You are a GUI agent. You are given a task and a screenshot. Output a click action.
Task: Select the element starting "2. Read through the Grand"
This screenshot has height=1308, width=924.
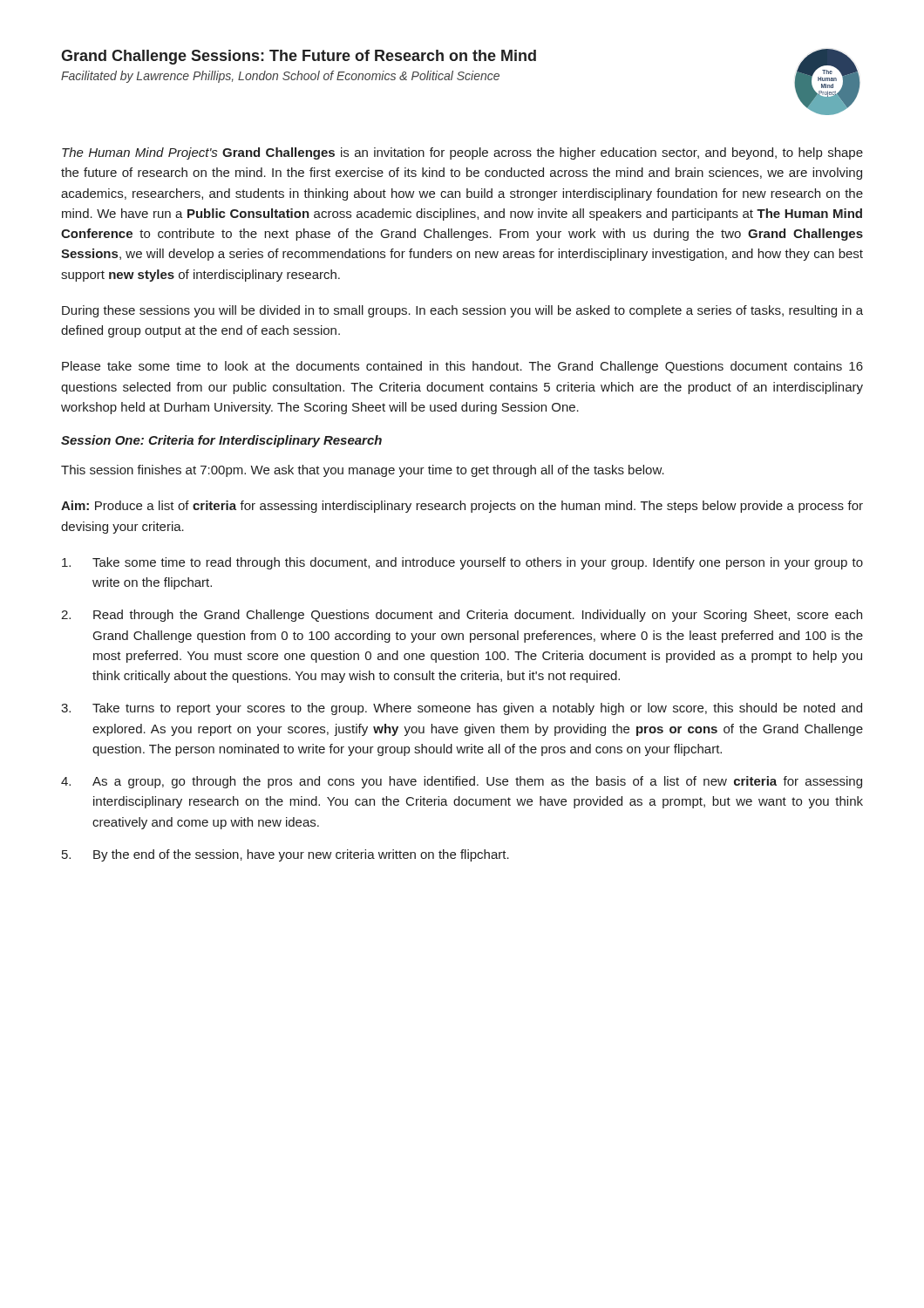462,645
